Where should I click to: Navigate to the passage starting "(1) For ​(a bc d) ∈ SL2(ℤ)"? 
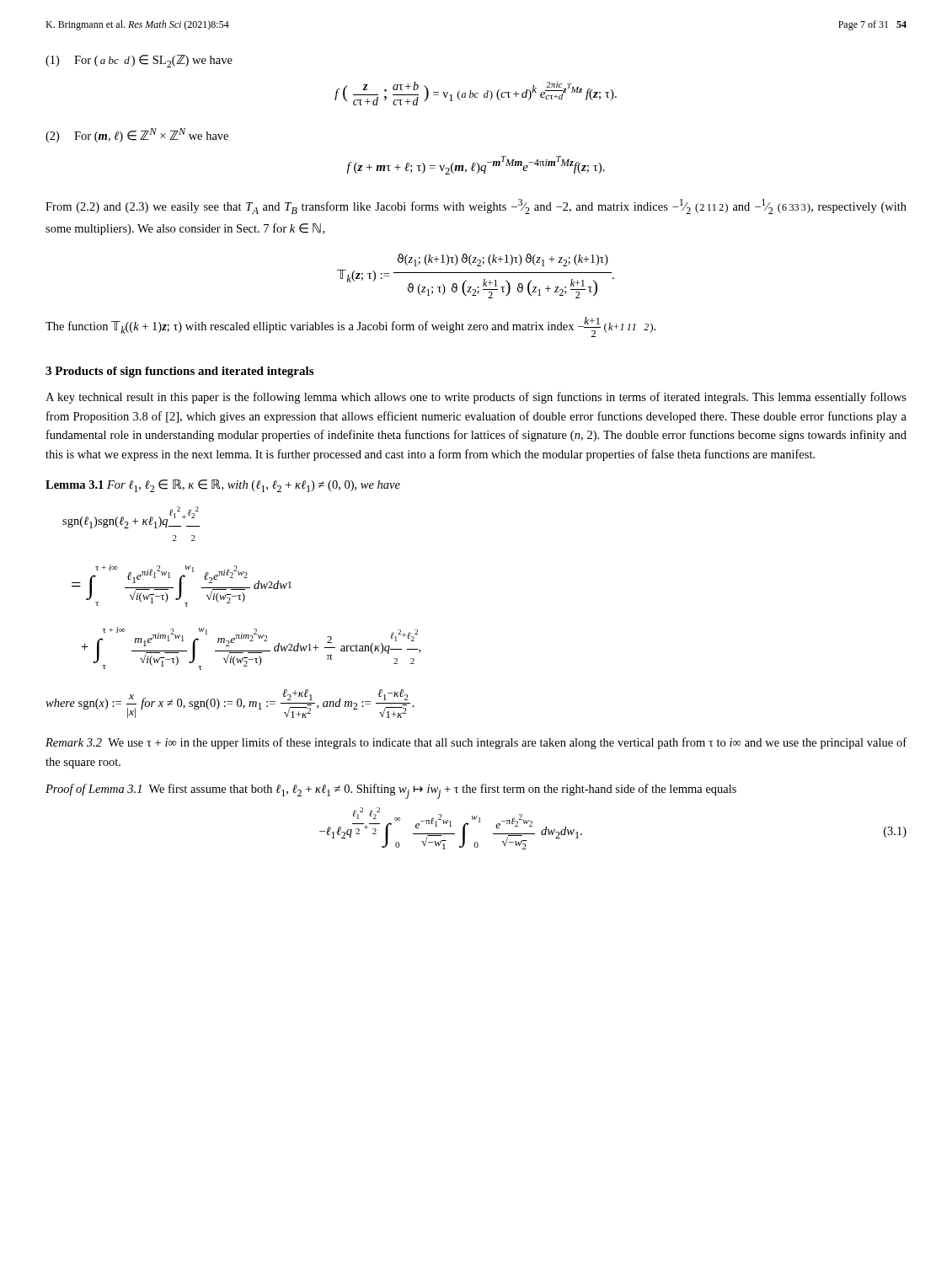pyautogui.click(x=476, y=80)
